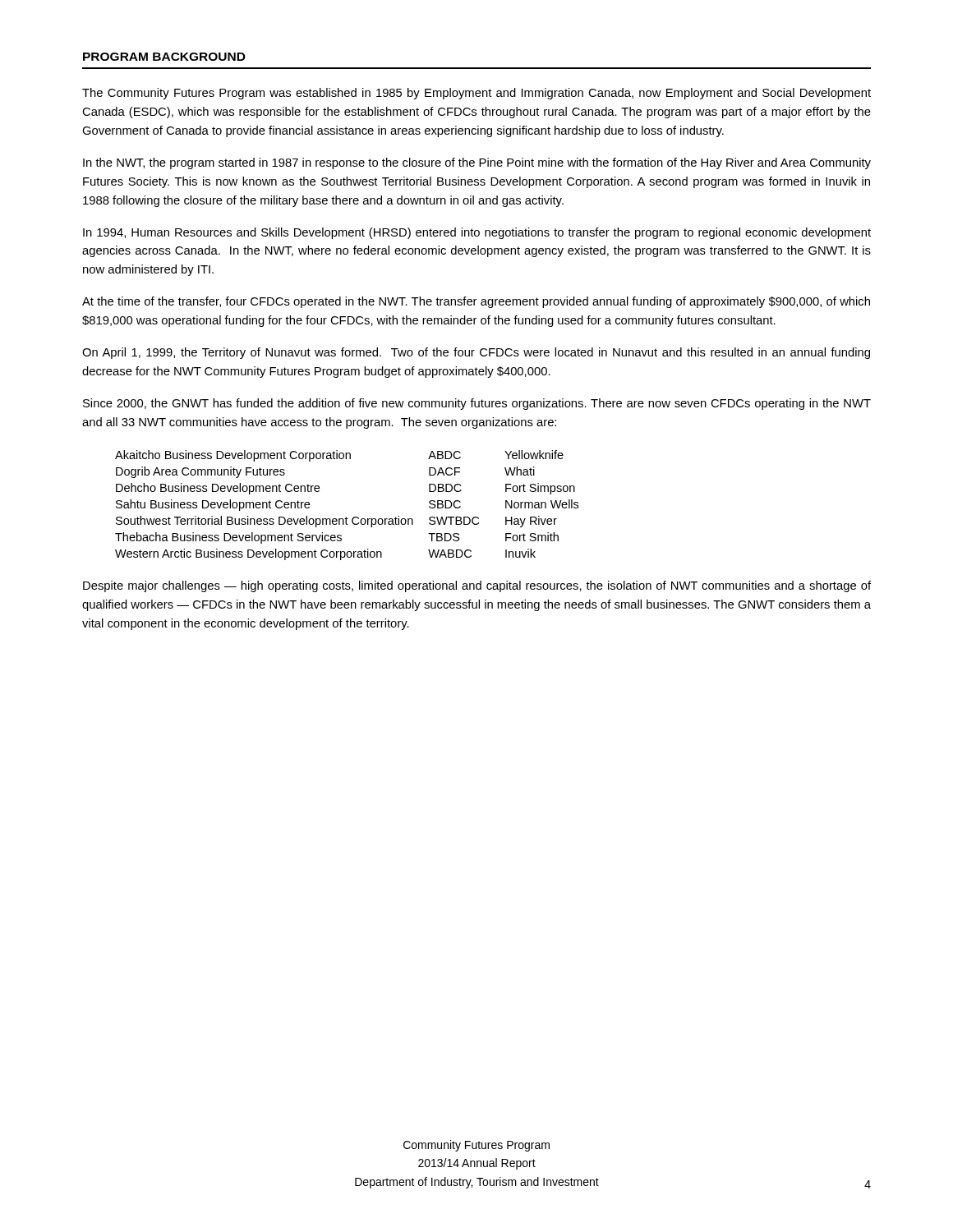Navigate to the text block starting "In 1994, Human Resources and Skills Development"
Image resolution: width=953 pixels, height=1232 pixels.
tap(476, 251)
